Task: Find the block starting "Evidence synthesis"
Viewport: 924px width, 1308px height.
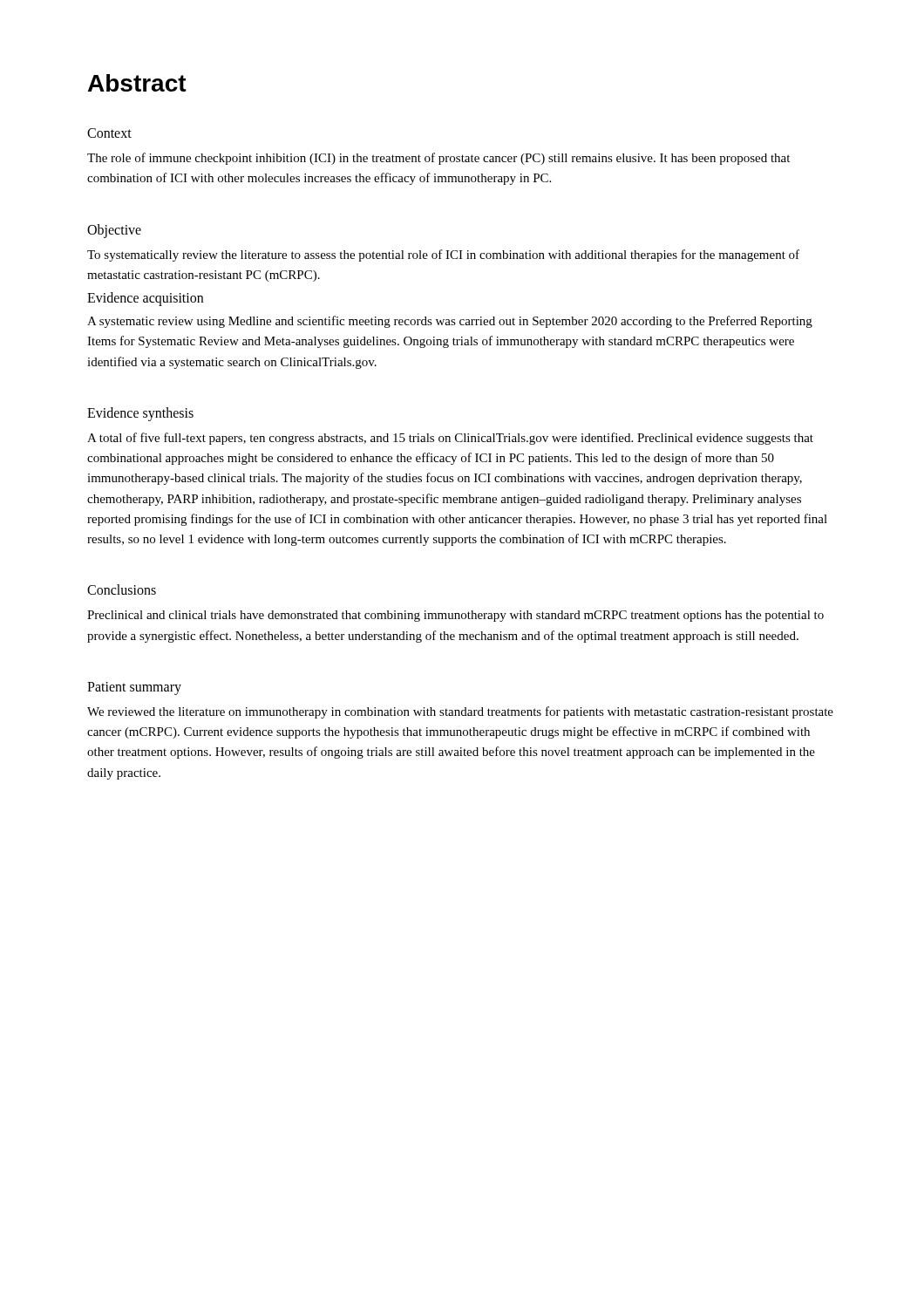Action: (140, 414)
